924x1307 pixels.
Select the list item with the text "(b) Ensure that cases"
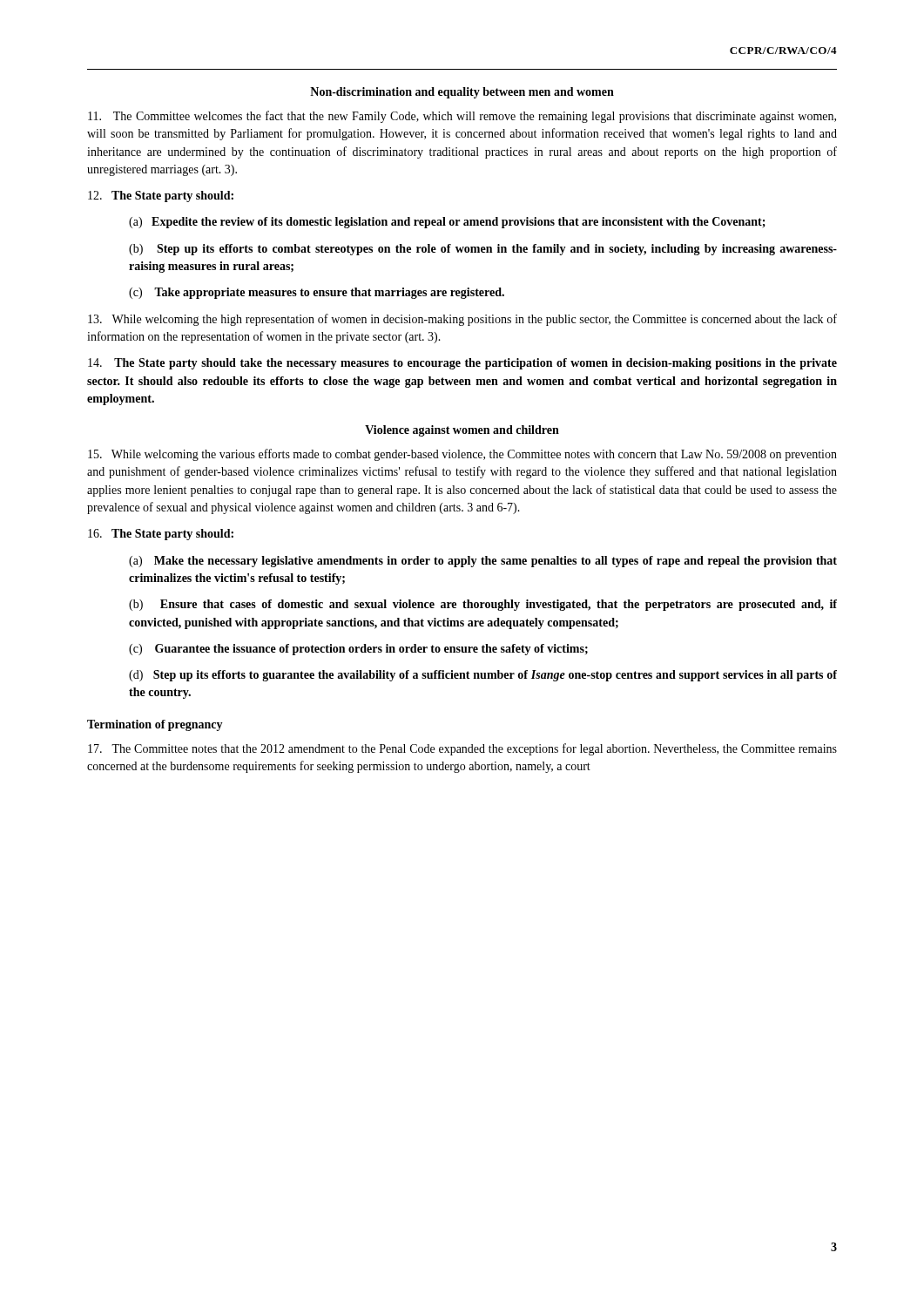coord(483,613)
